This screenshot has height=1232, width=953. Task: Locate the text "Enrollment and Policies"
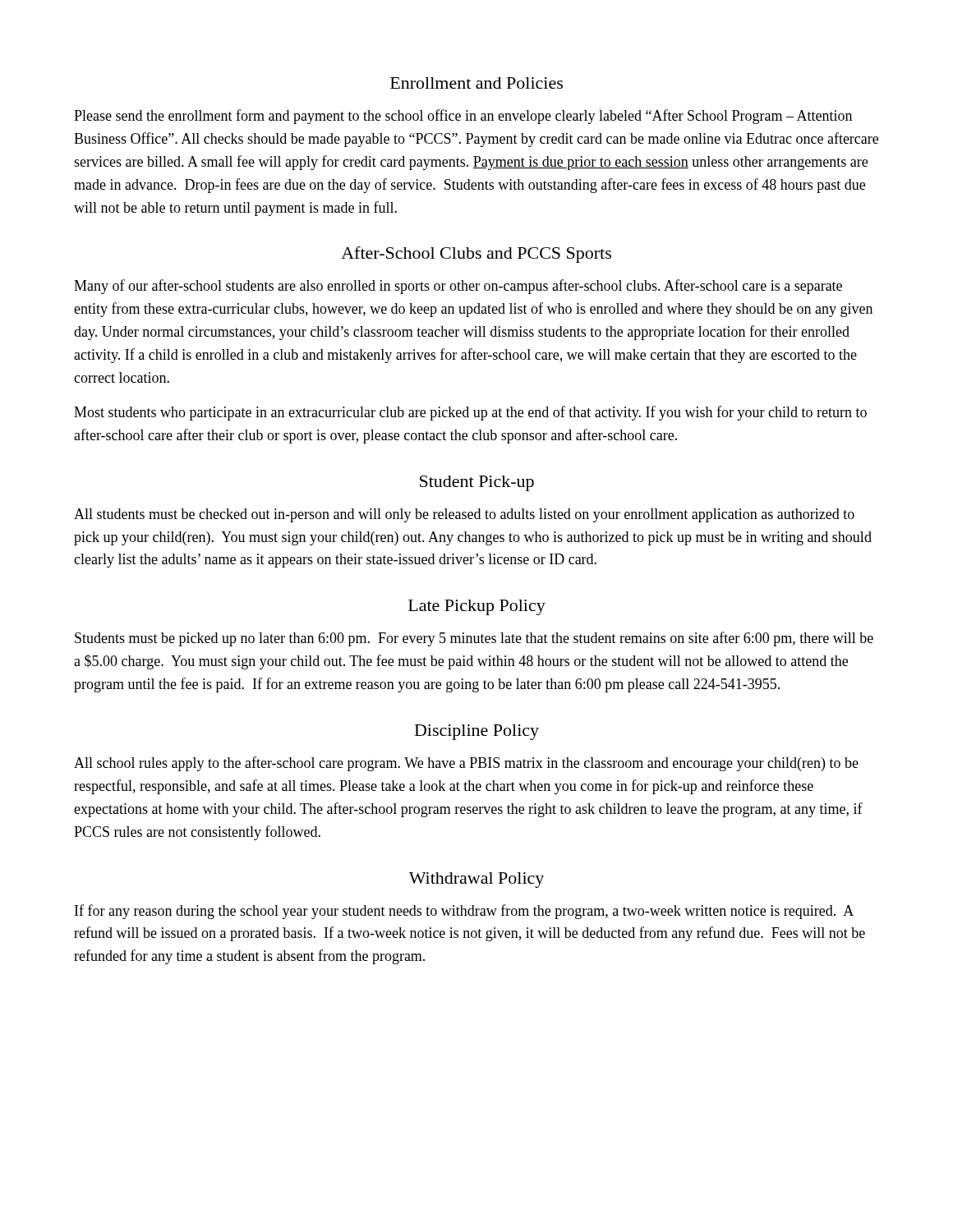click(x=476, y=83)
